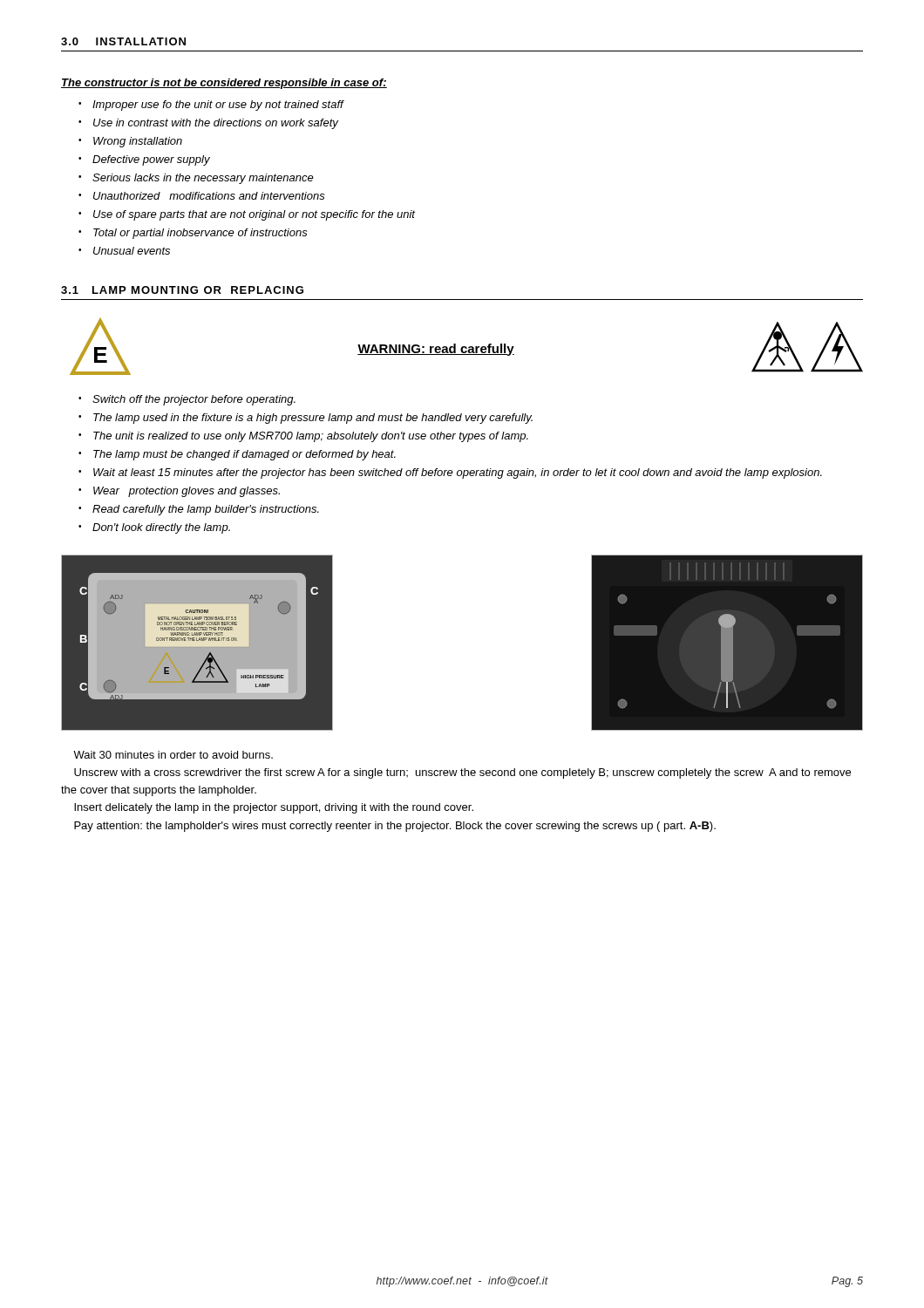Viewport: 924px width, 1308px height.
Task: Locate the block of text that opens with "•The lamp used in the"
Action: point(471,417)
